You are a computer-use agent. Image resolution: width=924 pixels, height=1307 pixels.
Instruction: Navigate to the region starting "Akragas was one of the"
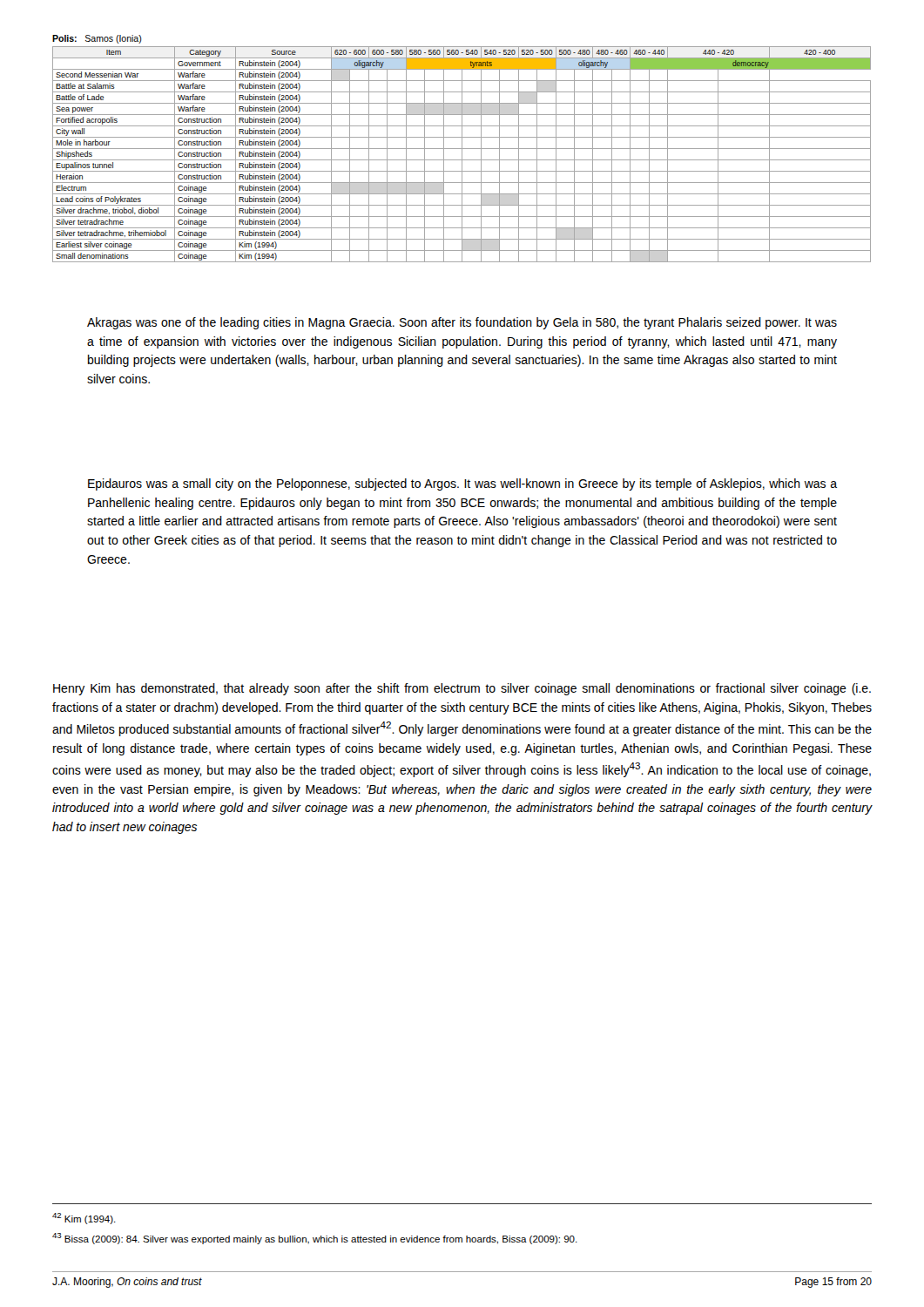(x=462, y=351)
